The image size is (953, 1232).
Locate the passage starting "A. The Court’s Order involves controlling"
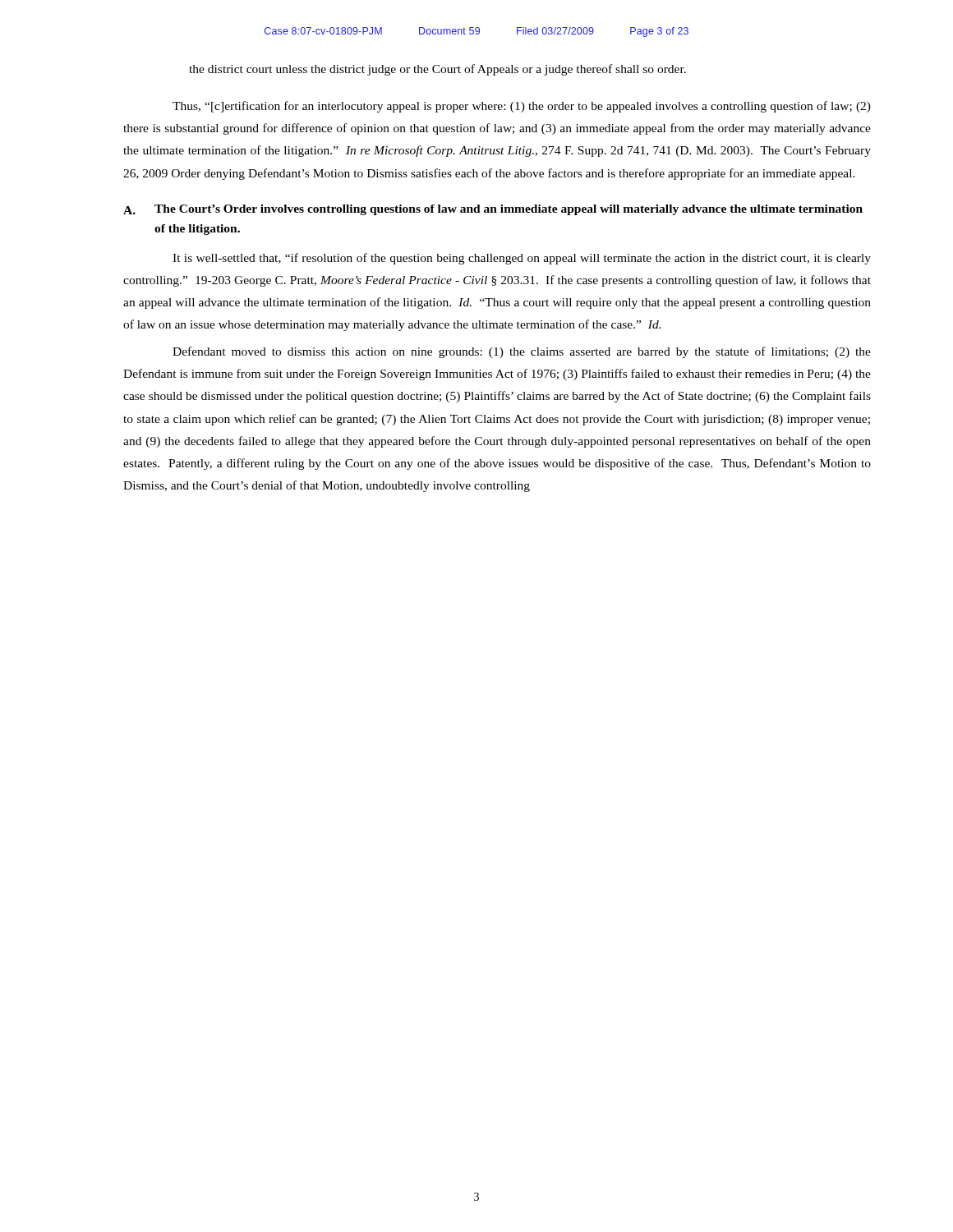click(497, 218)
